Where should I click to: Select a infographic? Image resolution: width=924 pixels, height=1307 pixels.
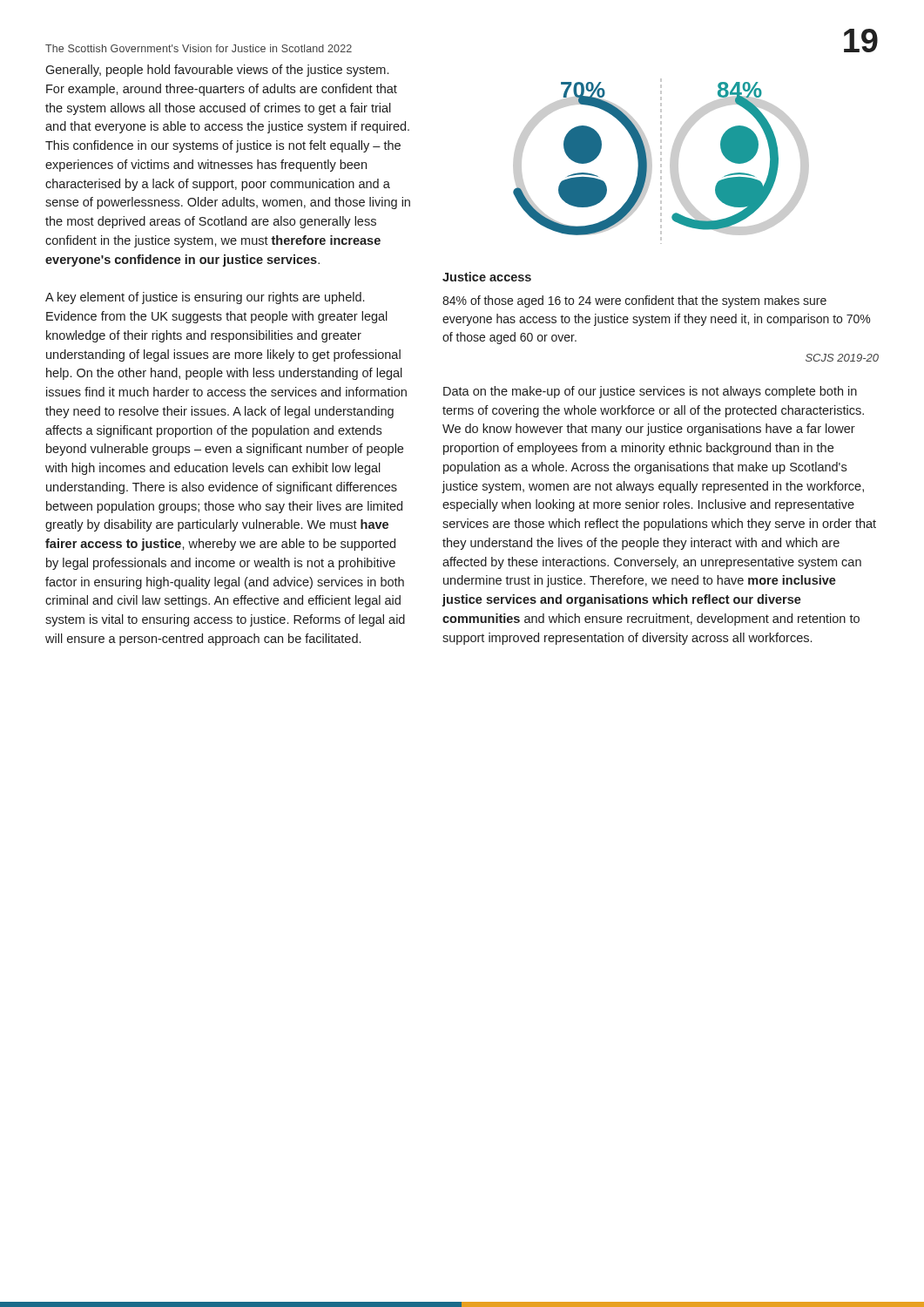pyautogui.click(x=661, y=157)
